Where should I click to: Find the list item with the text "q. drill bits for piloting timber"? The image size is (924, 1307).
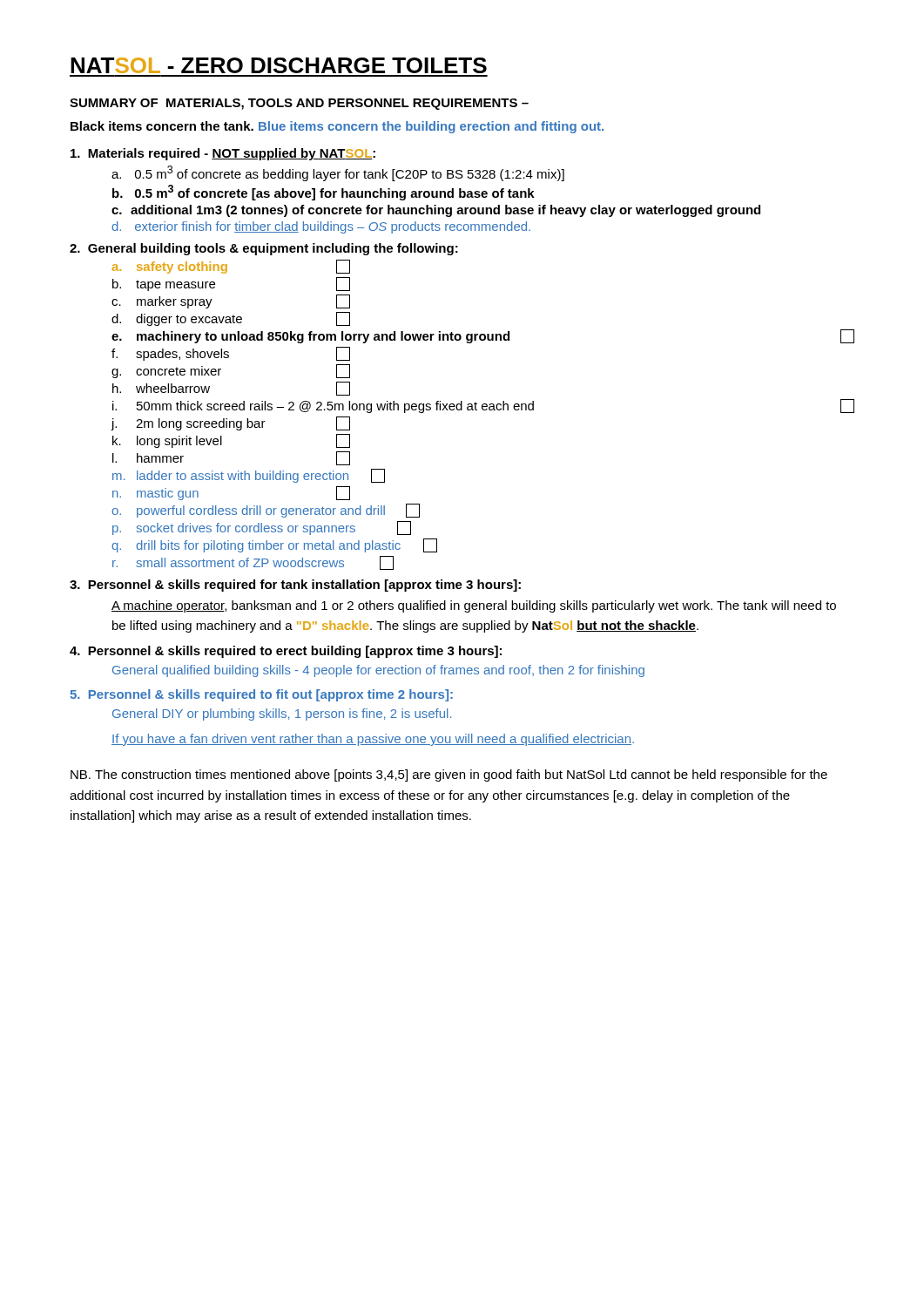point(274,545)
